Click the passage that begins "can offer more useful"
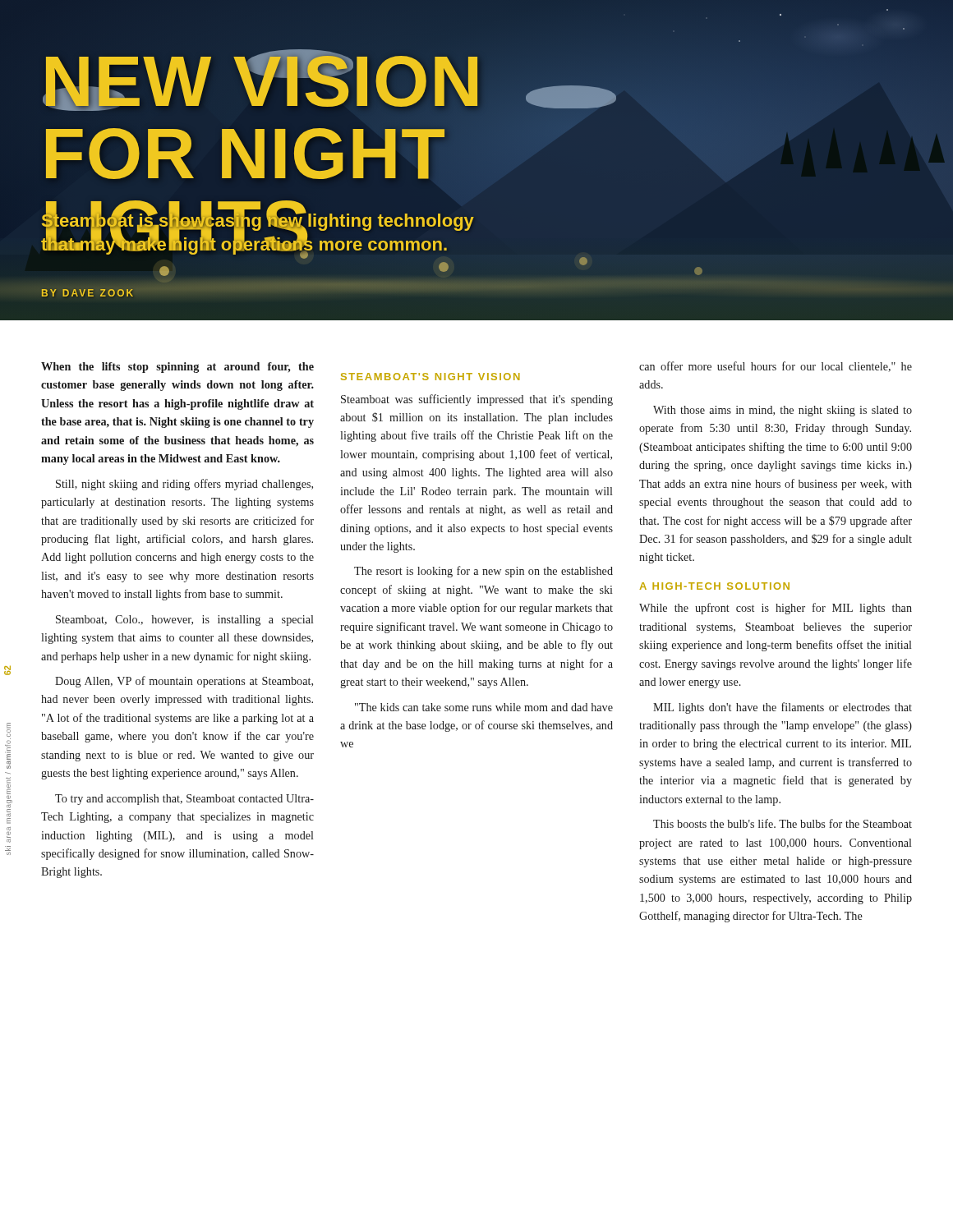This screenshot has width=953, height=1232. tap(776, 462)
